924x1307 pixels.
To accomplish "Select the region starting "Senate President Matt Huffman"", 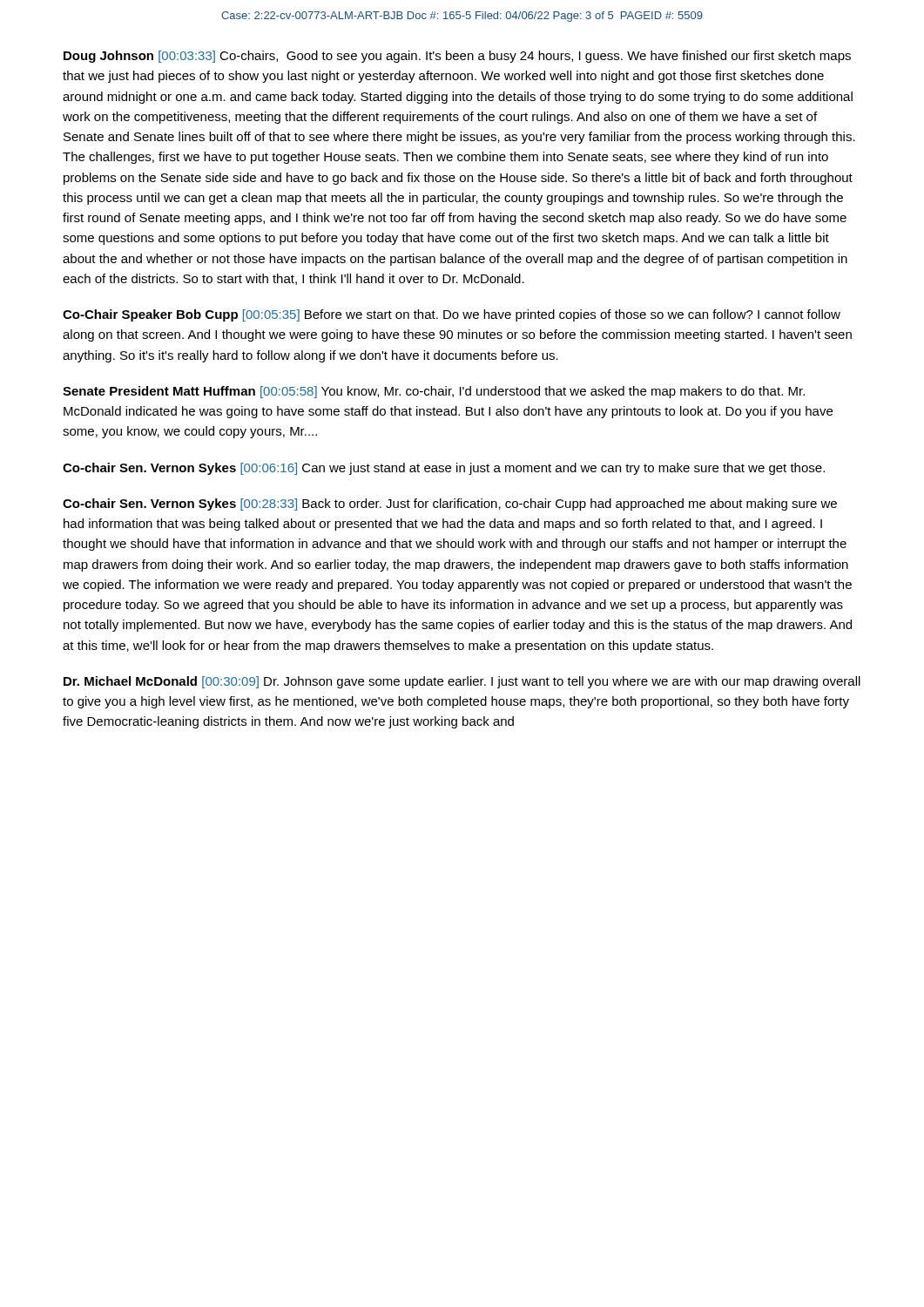I will (x=448, y=411).
